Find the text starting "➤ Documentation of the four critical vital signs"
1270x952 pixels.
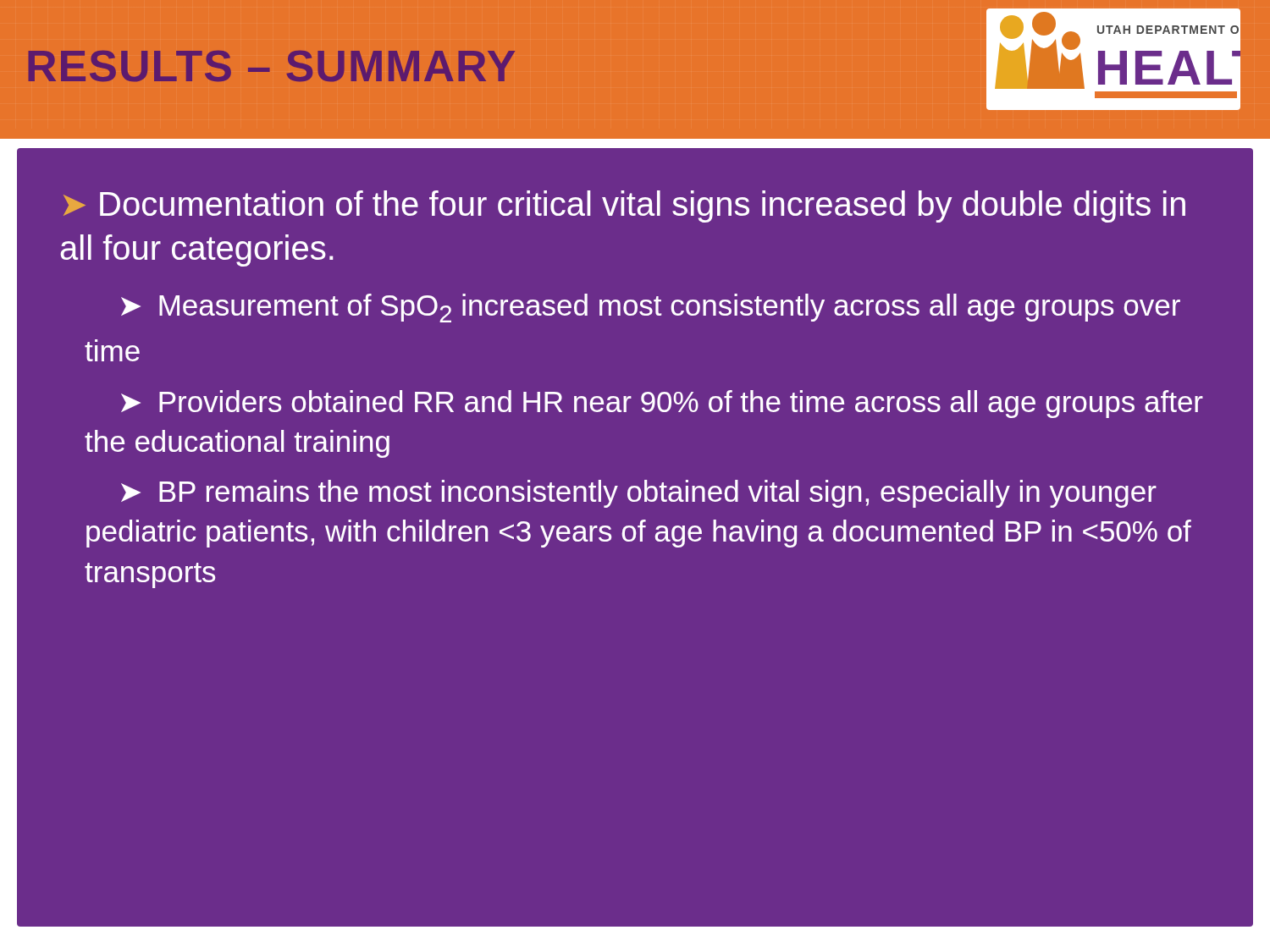click(623, 226)
